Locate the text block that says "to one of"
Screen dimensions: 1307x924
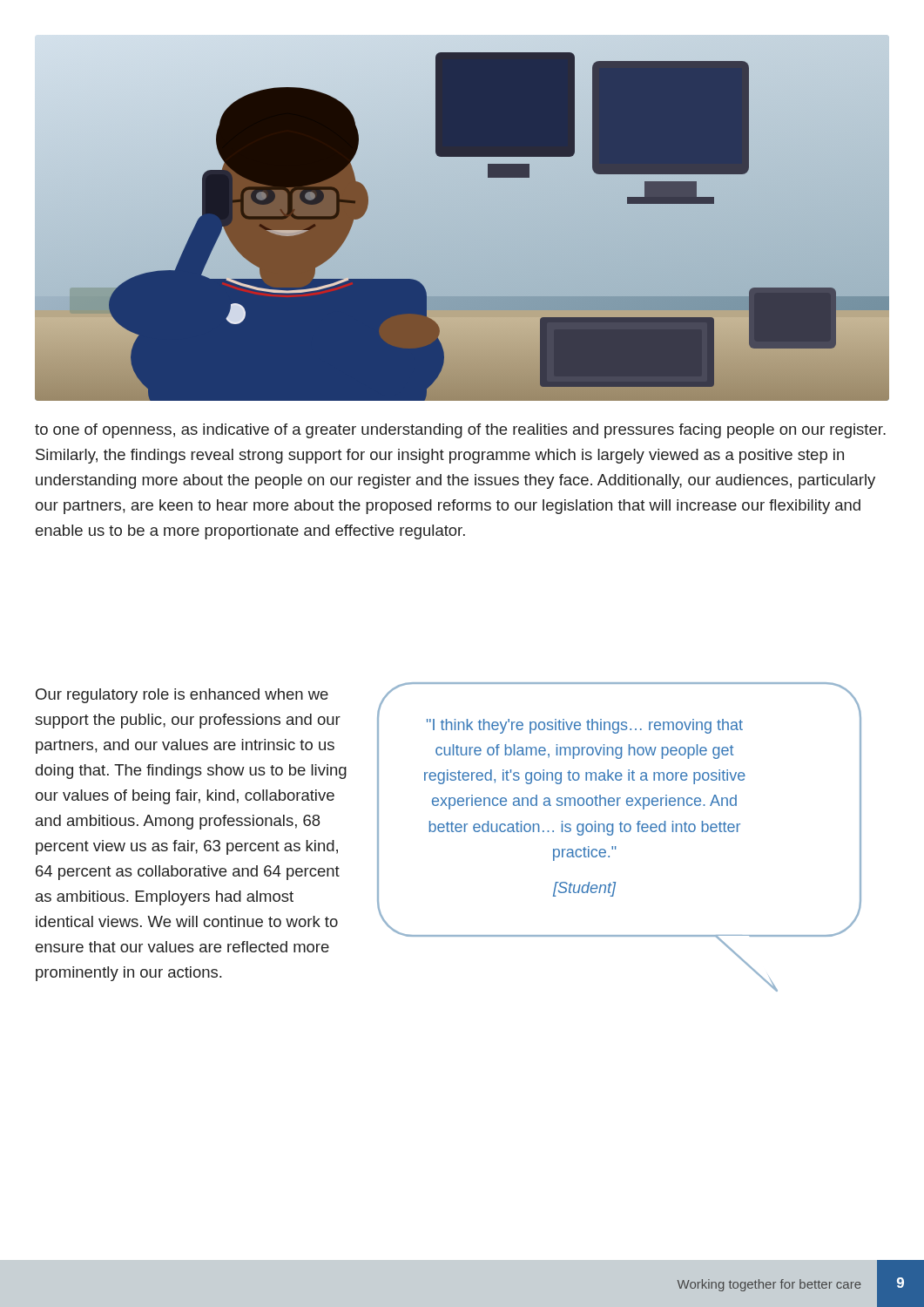click(461, 480)
